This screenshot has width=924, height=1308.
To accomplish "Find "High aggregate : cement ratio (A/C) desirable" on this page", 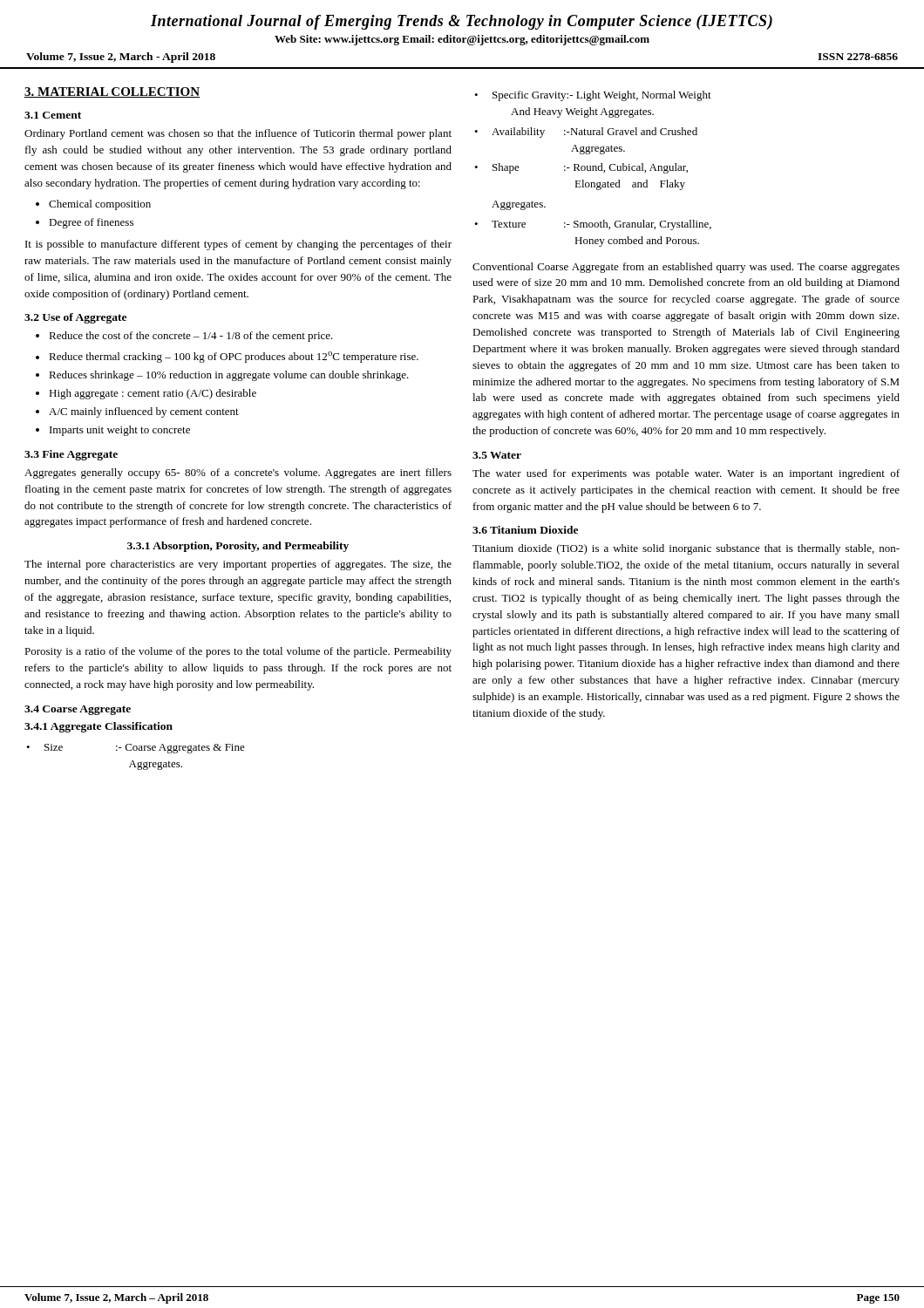I will (x=153, y=393).
